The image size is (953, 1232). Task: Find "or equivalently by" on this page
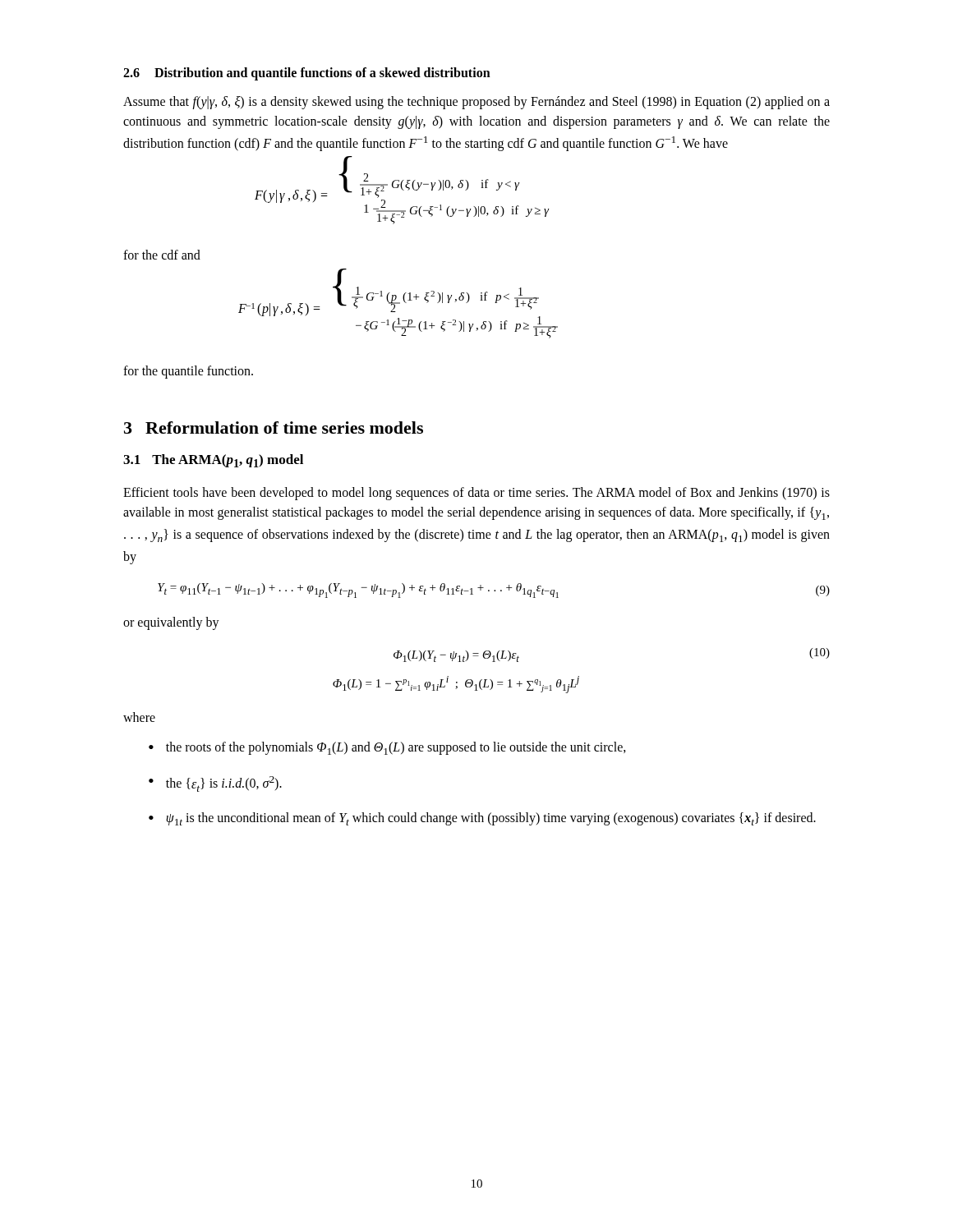[x=171, y=623]
